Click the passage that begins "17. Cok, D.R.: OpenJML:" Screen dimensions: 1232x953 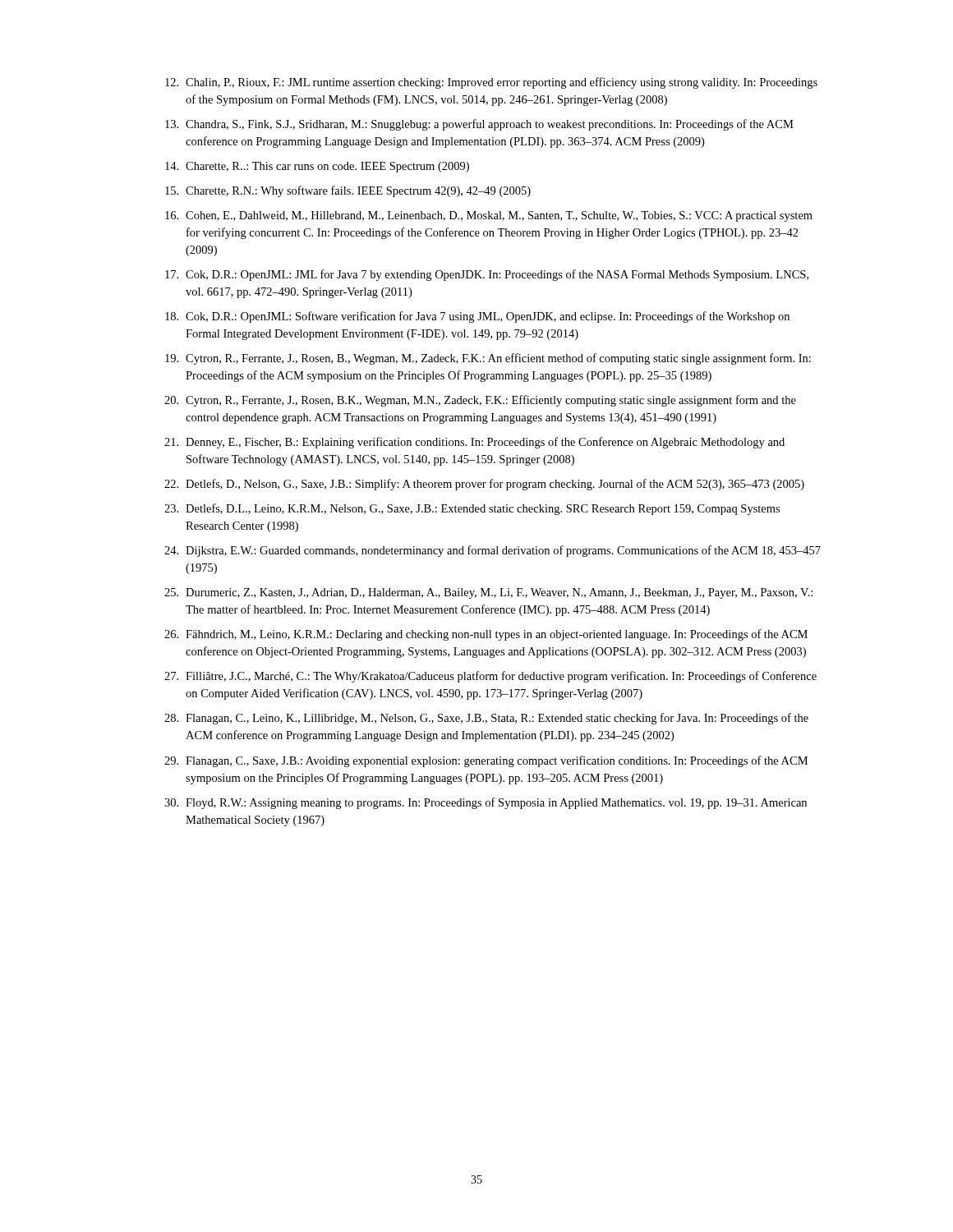pos(485,283)
